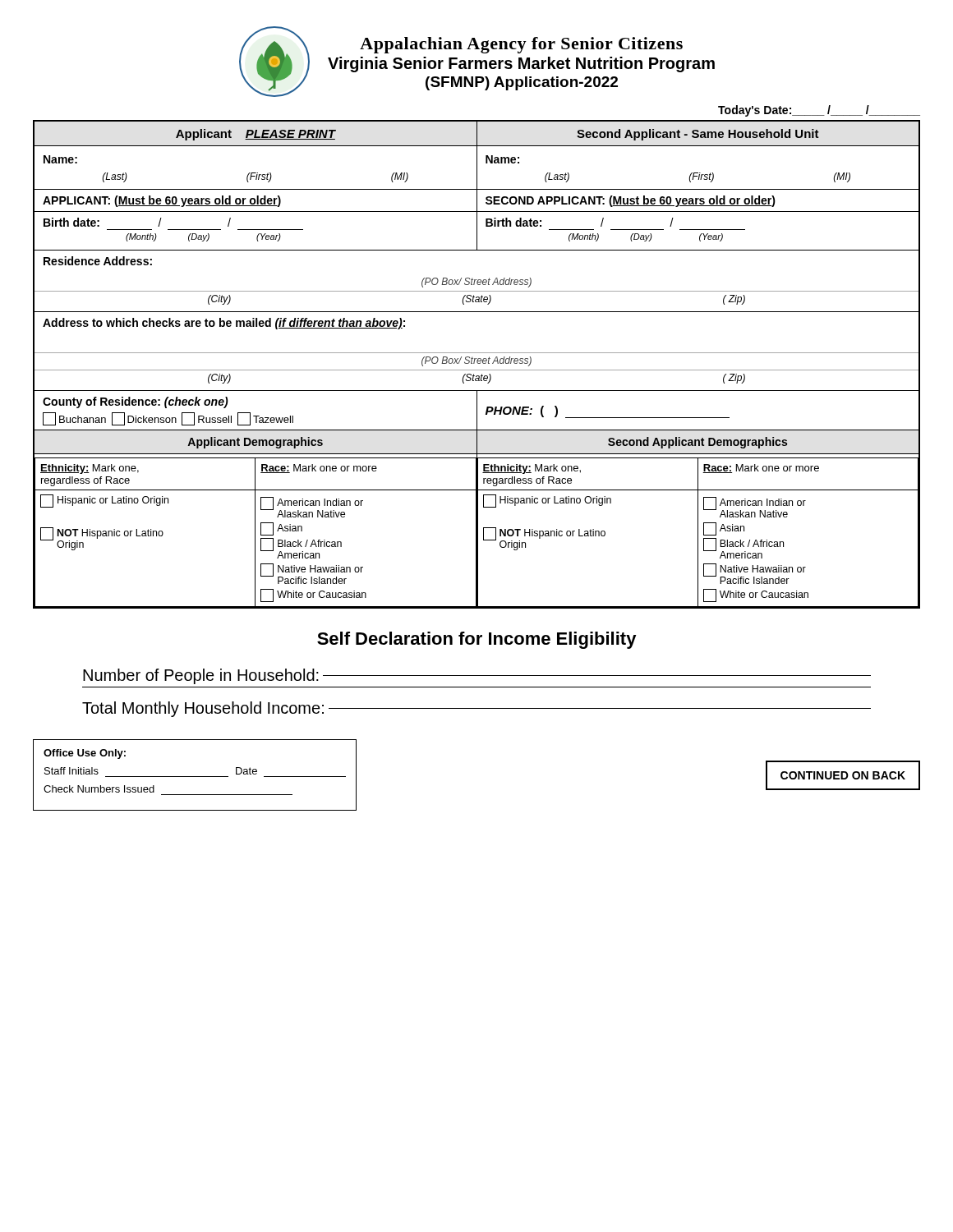Locate the text block containing "Office Use Only: Staff"
Screen dimensions: 1232x953
tap(195, 771)
